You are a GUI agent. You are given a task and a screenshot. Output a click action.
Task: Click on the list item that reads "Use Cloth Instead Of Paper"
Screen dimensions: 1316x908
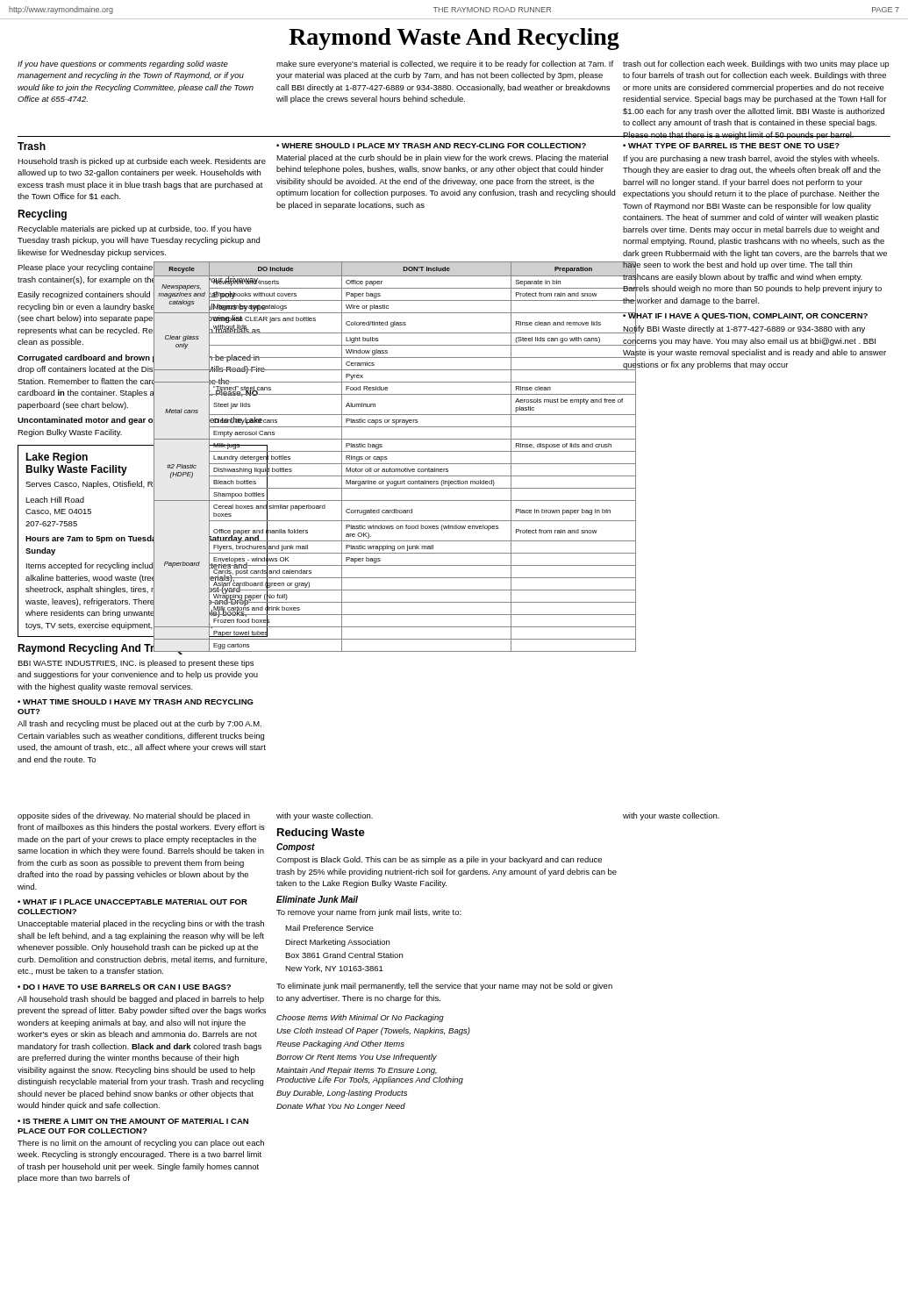coord(373,1031)
